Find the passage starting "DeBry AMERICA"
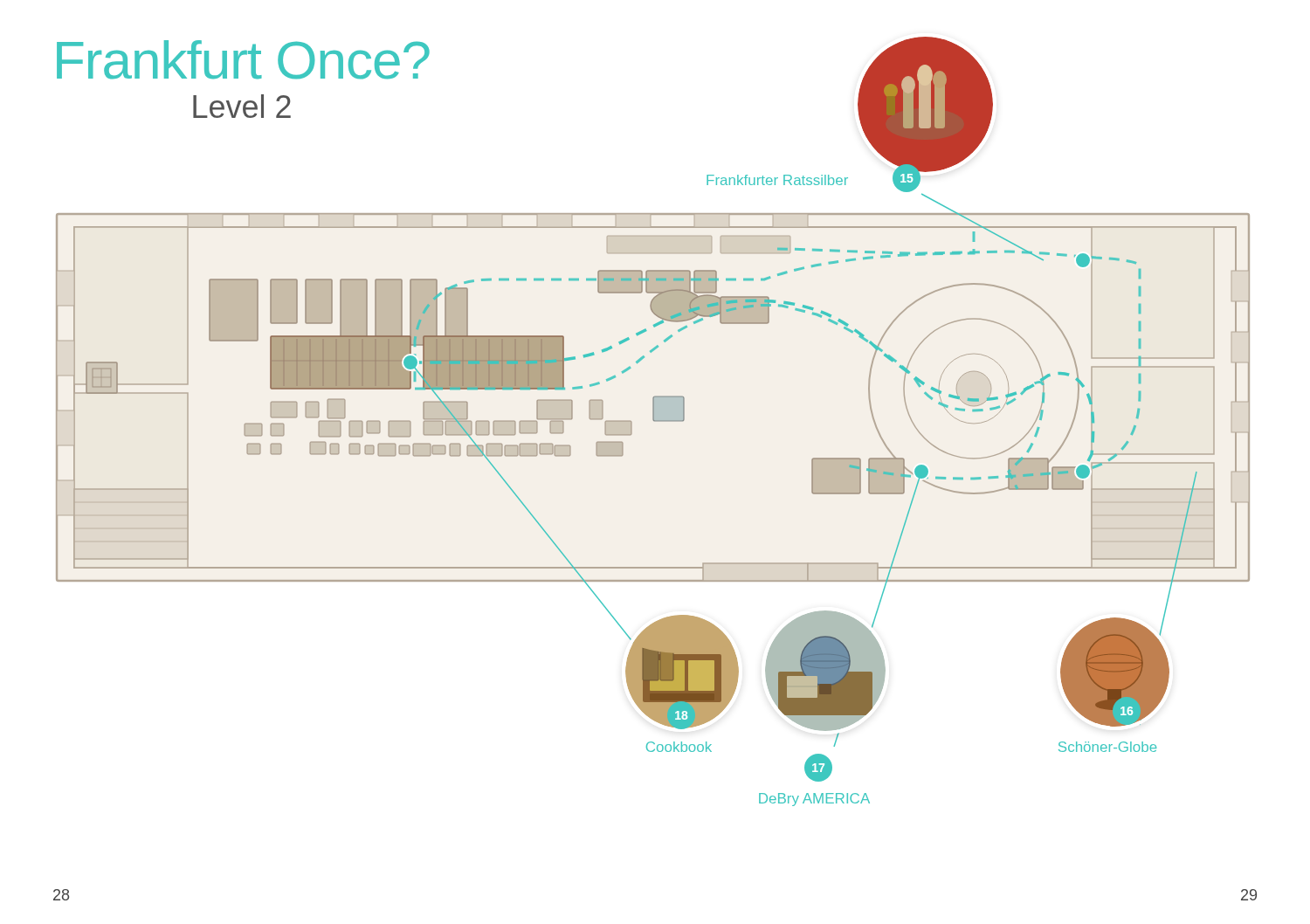1310x924 pixels. [814, 799]
